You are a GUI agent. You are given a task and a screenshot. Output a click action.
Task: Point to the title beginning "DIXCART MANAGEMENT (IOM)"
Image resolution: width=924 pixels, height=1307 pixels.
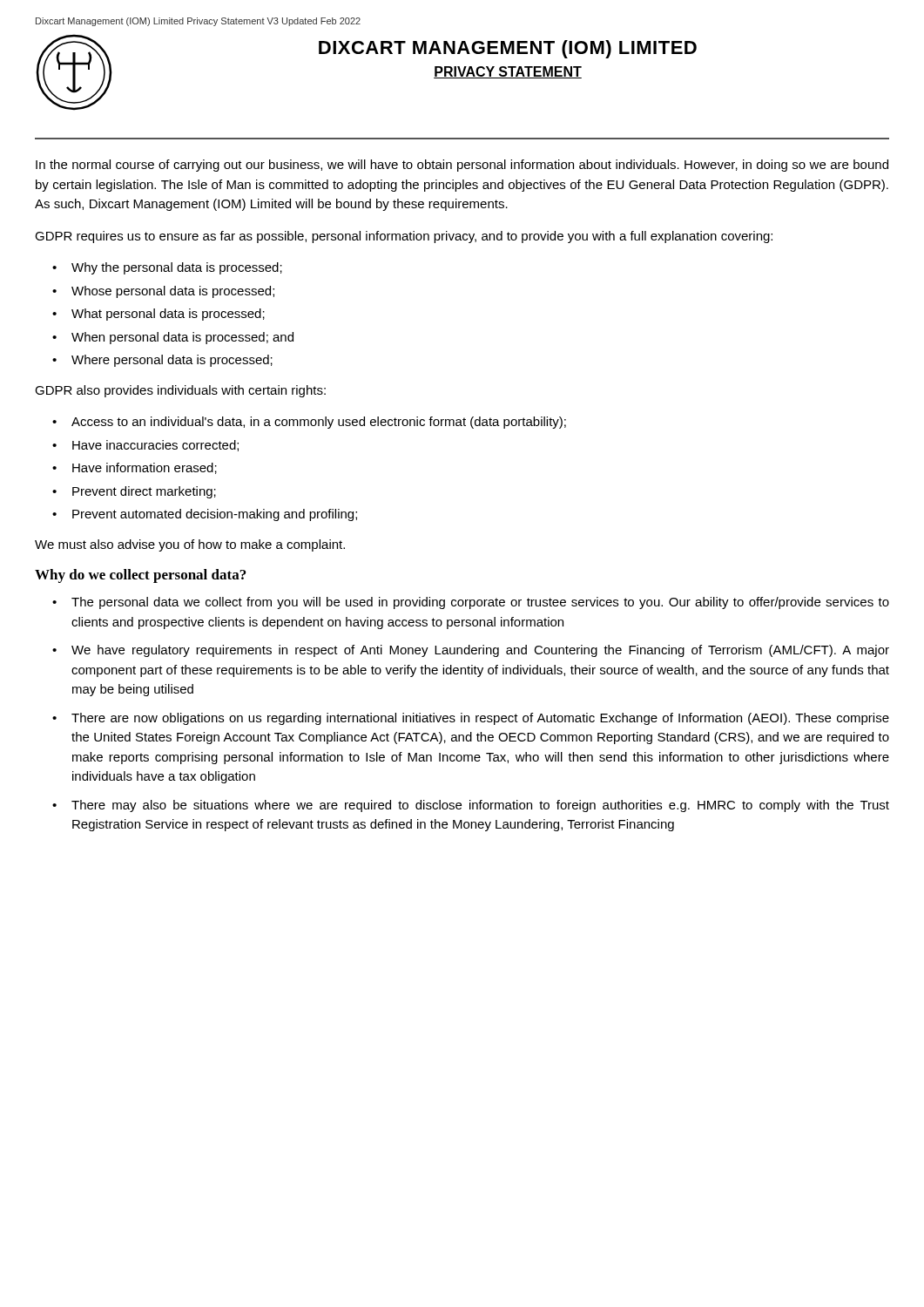coord(508,48)
